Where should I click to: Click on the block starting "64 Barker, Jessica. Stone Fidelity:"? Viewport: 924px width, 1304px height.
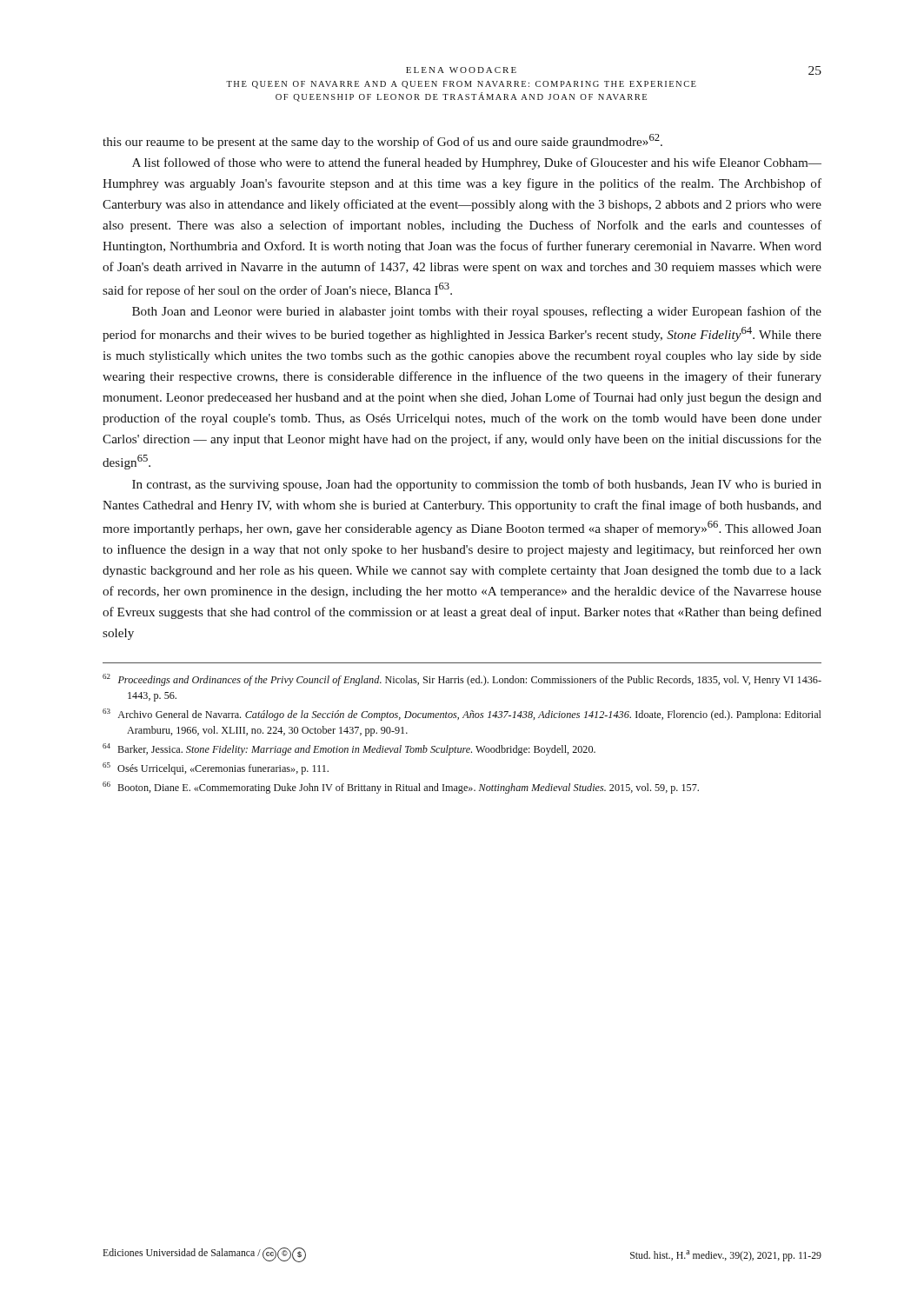(349, 748)
